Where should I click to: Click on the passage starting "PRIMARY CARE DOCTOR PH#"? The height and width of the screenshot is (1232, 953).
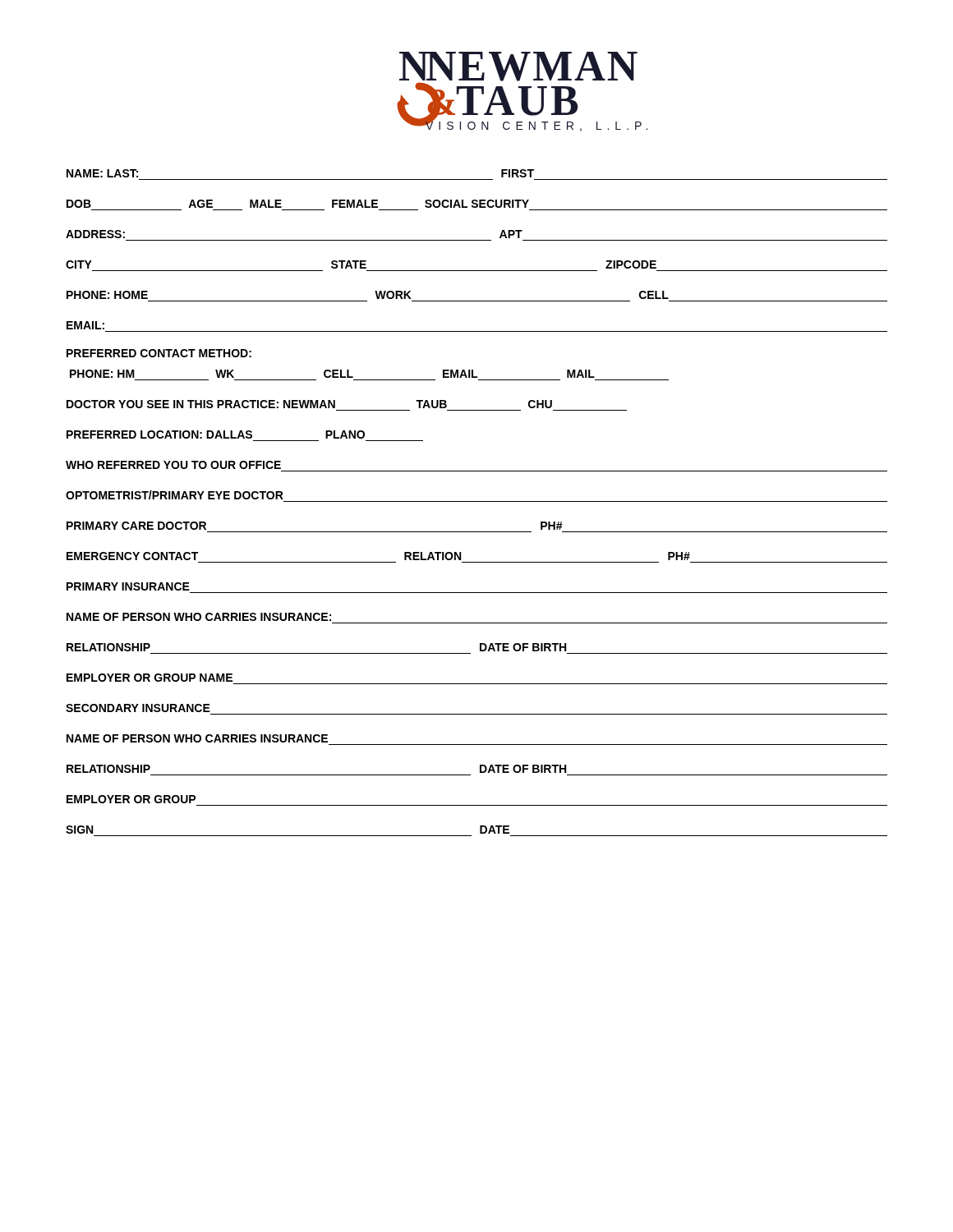[476, 524]
